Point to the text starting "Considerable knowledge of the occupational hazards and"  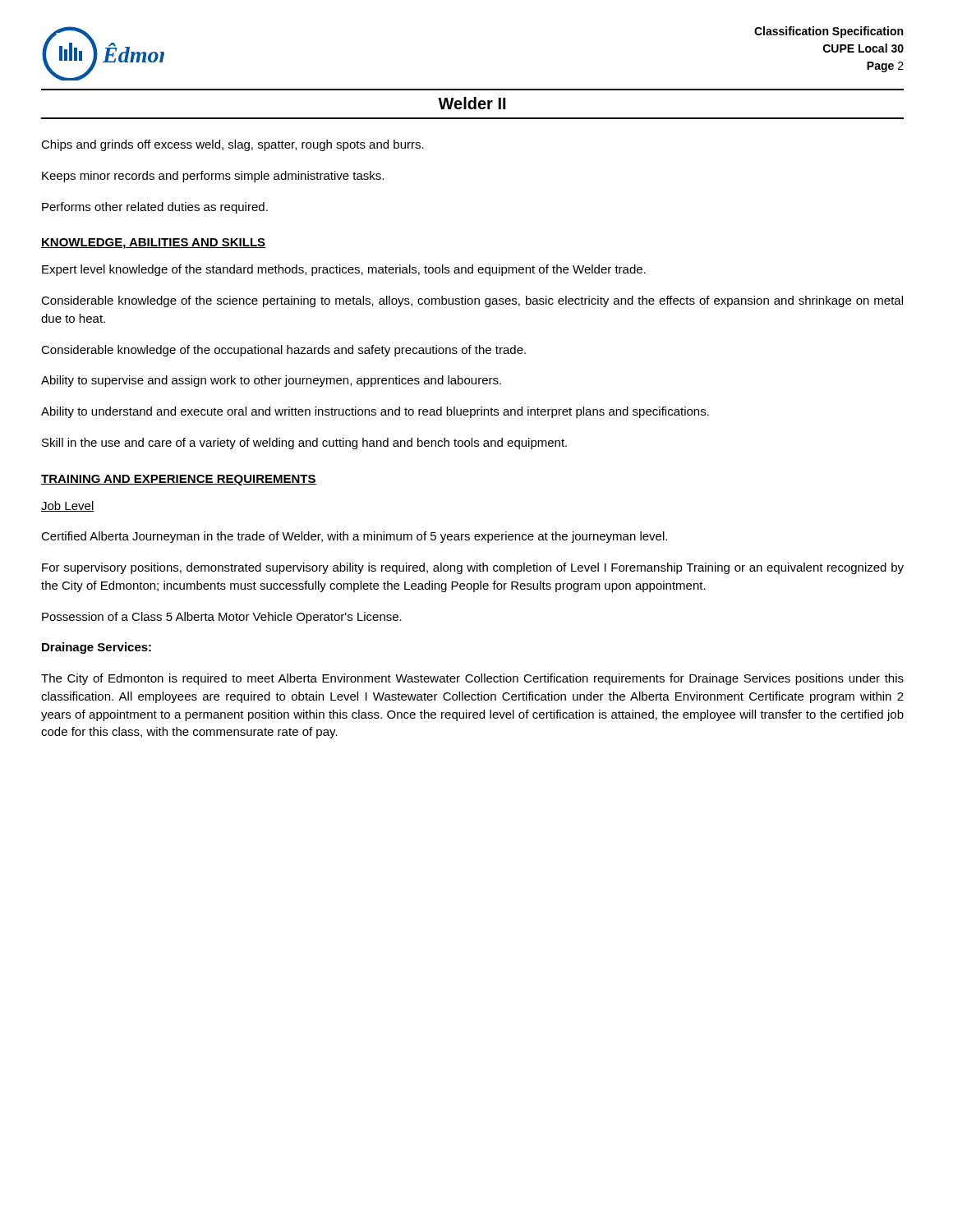[284, 349]
